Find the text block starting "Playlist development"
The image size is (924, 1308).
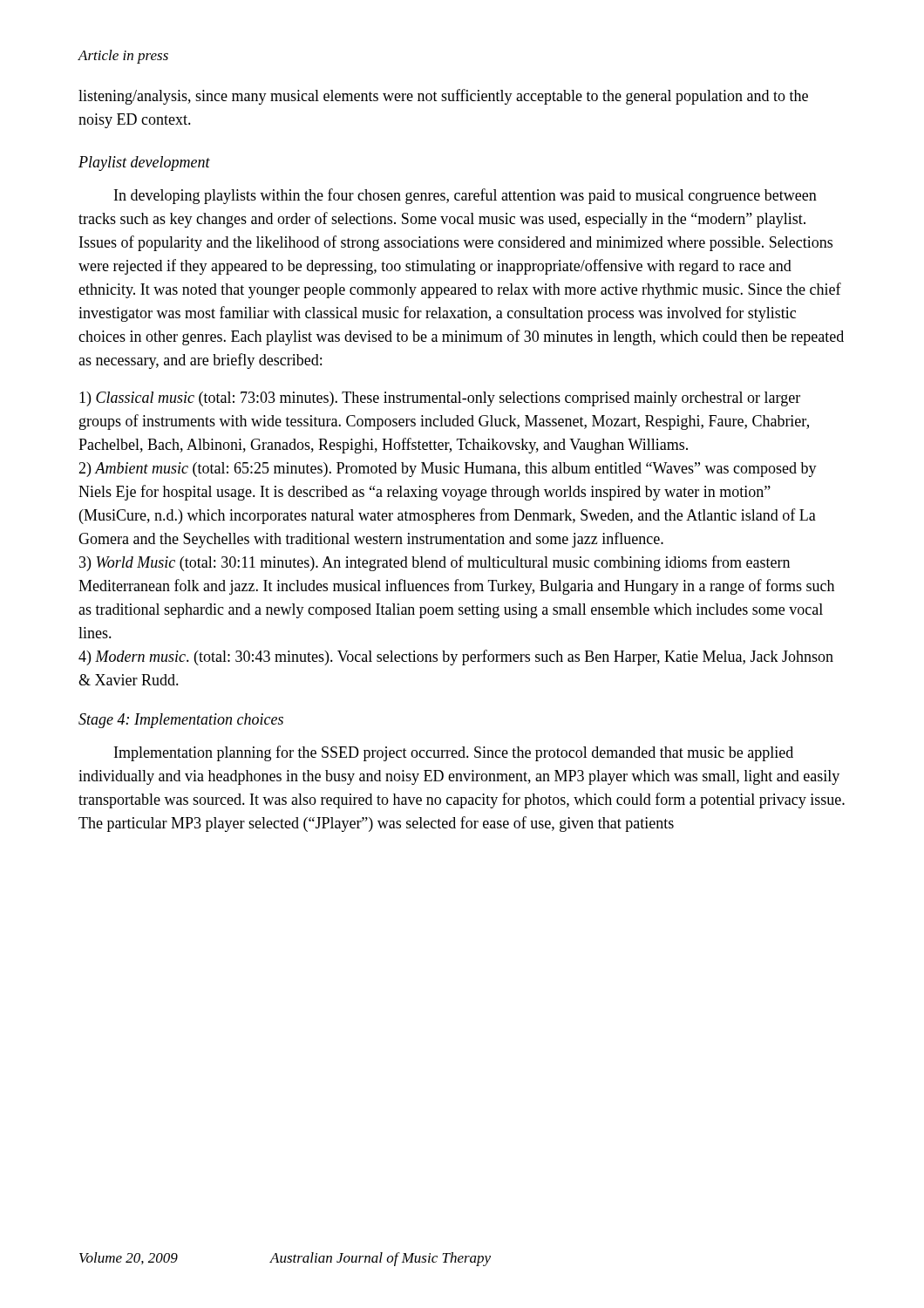click(x=144, y=162)
